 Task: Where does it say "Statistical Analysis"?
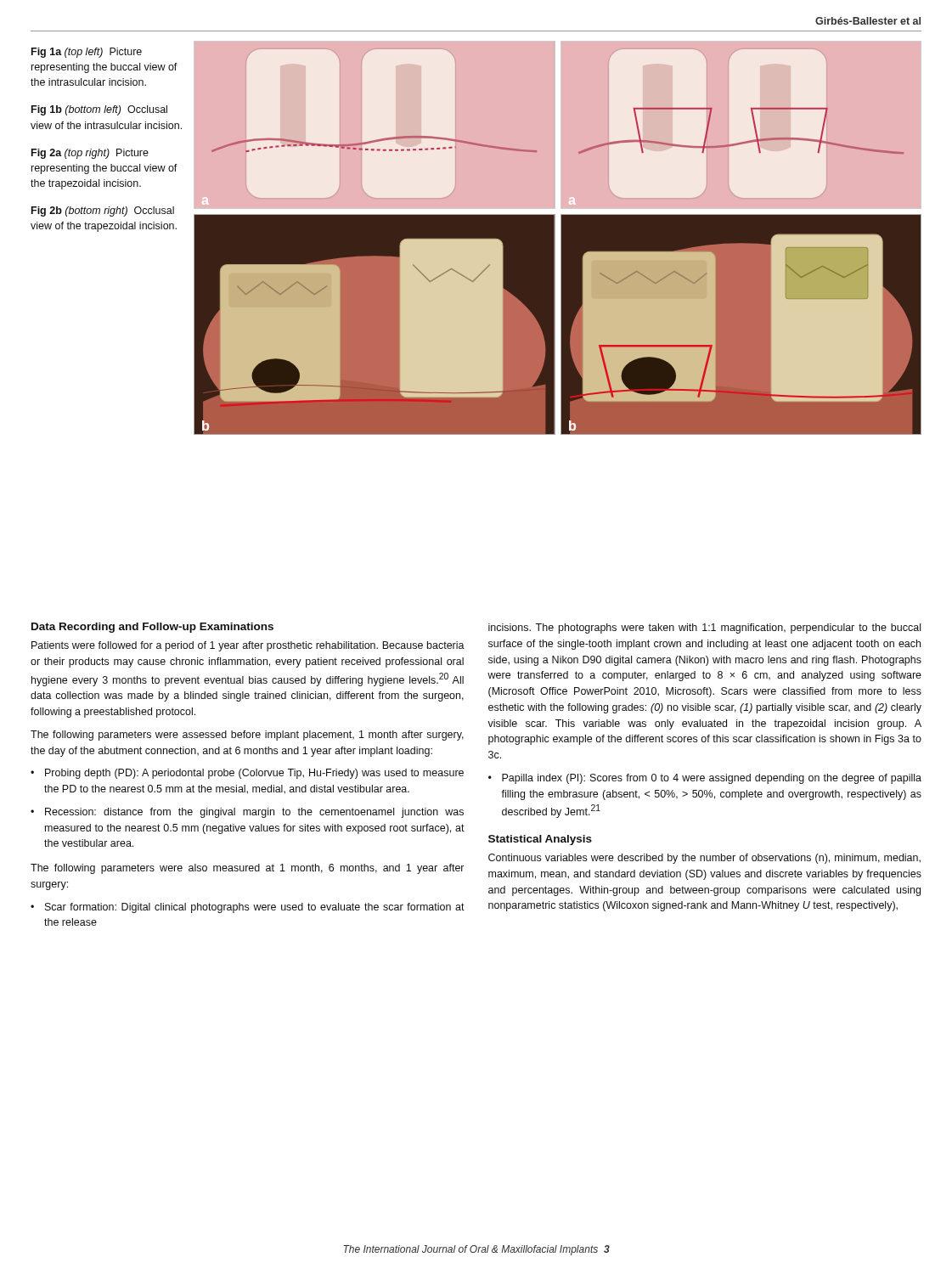540,839
